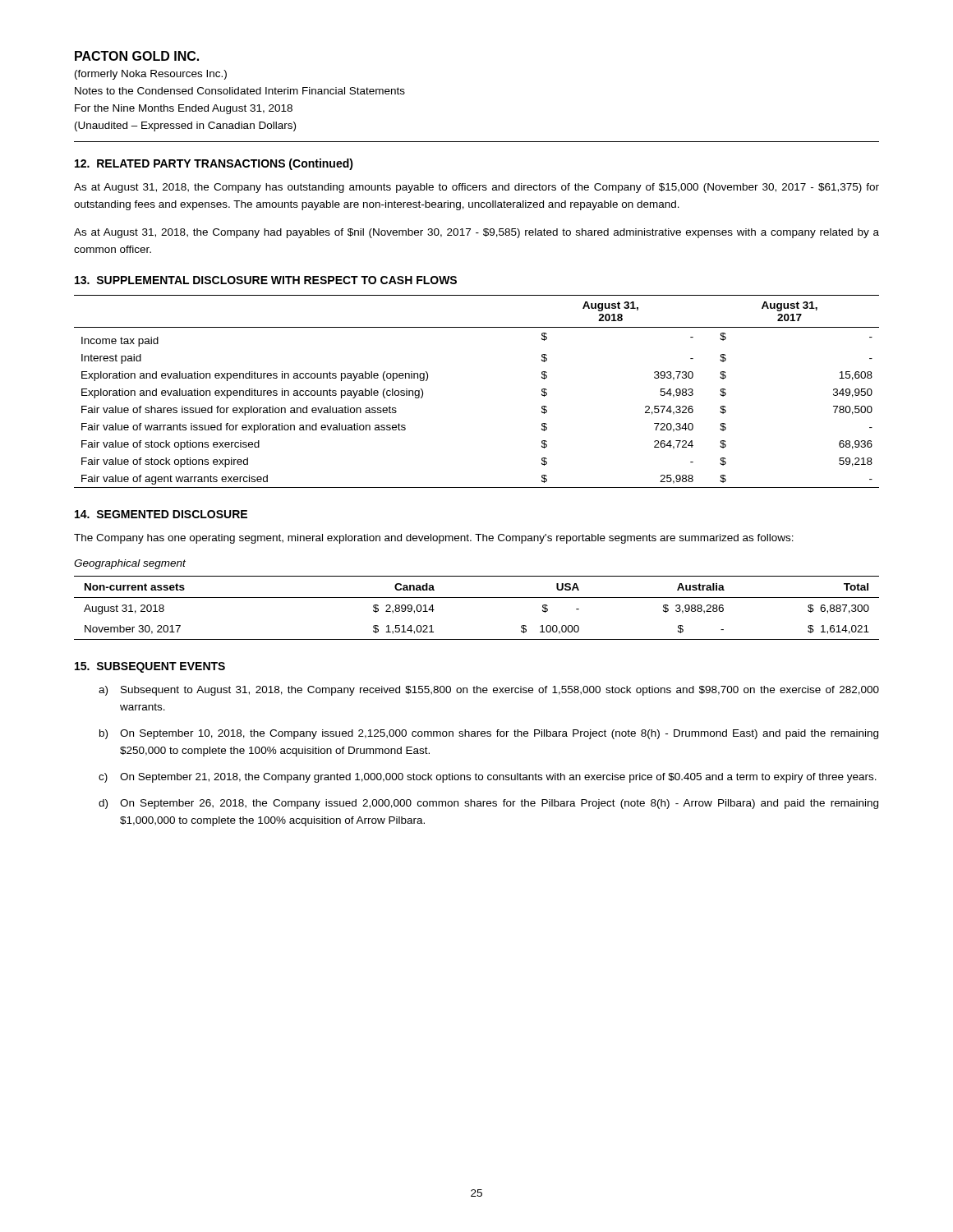Find the text block starting "b) On September 10, 2018, the"
The height and width of the screenshot is (1232, 953).
489,742
